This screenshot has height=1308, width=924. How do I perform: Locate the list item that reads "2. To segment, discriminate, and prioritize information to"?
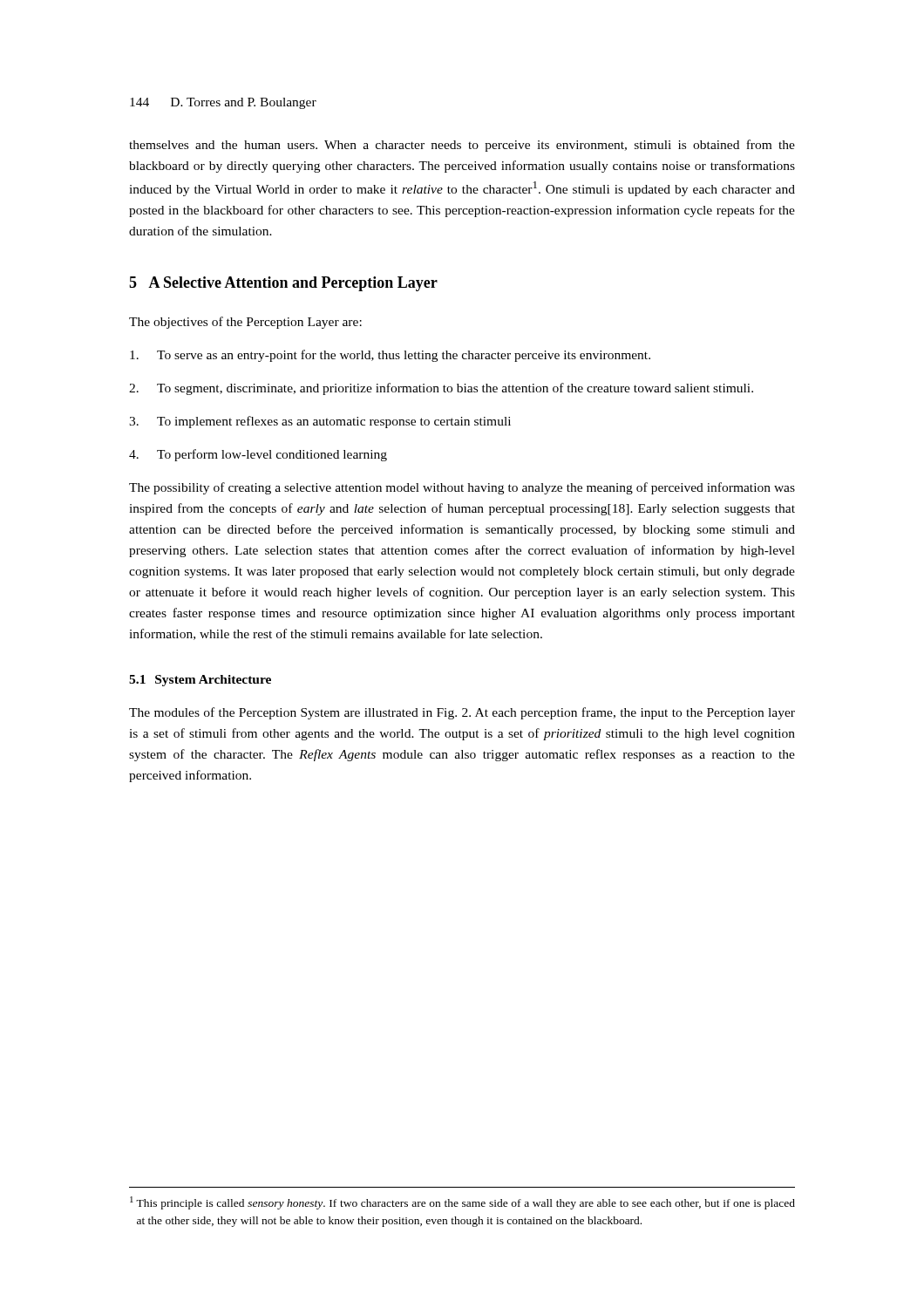tap(462, 388)
